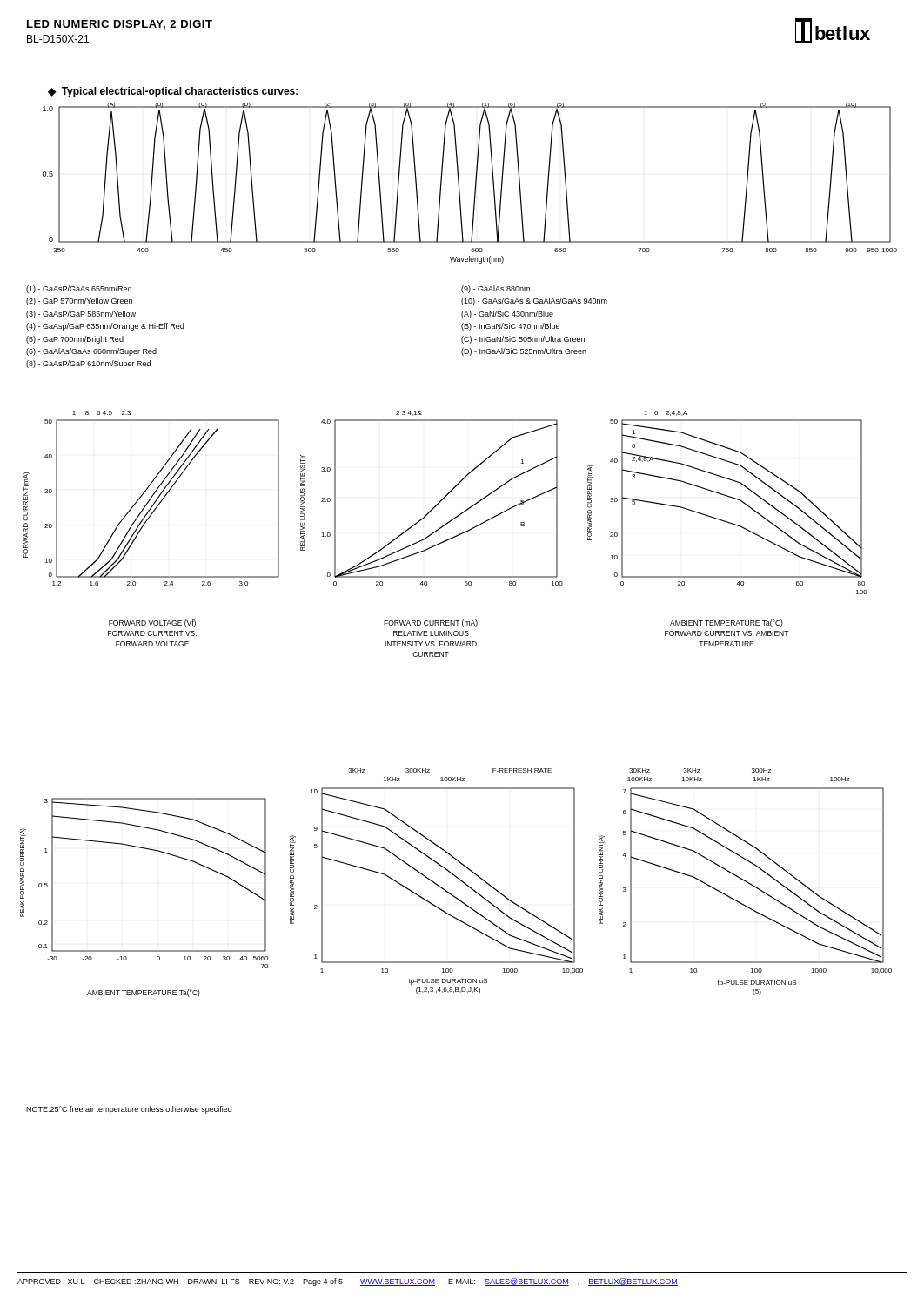924x1305 pixels.
Task: Find the text starting "(1) - GaAsP/GaAs 655nm/Red (2) - GaP"
Action: (x=105, y=326)
